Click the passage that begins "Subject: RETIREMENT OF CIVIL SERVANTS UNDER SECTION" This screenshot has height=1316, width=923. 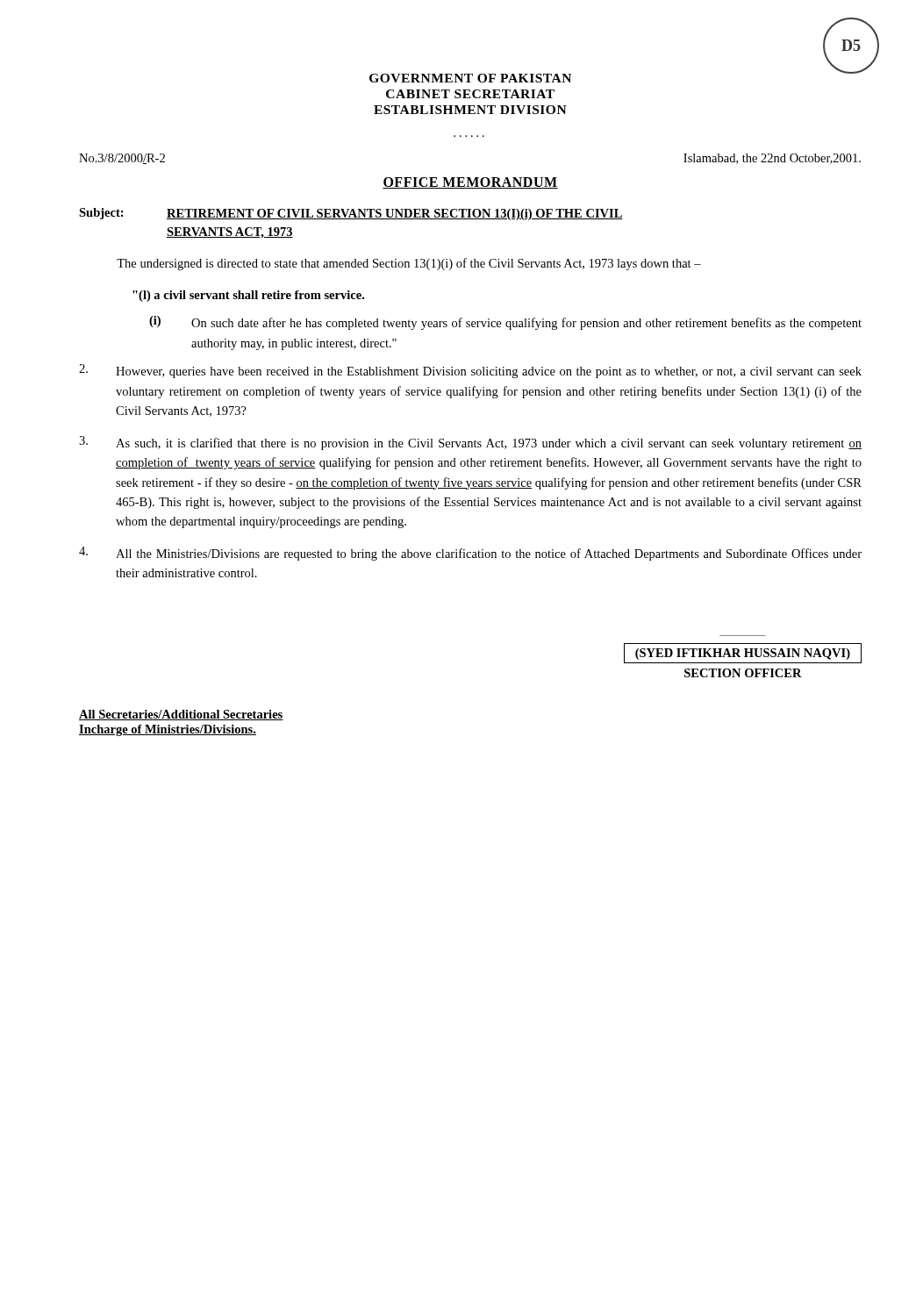point(351,223)
